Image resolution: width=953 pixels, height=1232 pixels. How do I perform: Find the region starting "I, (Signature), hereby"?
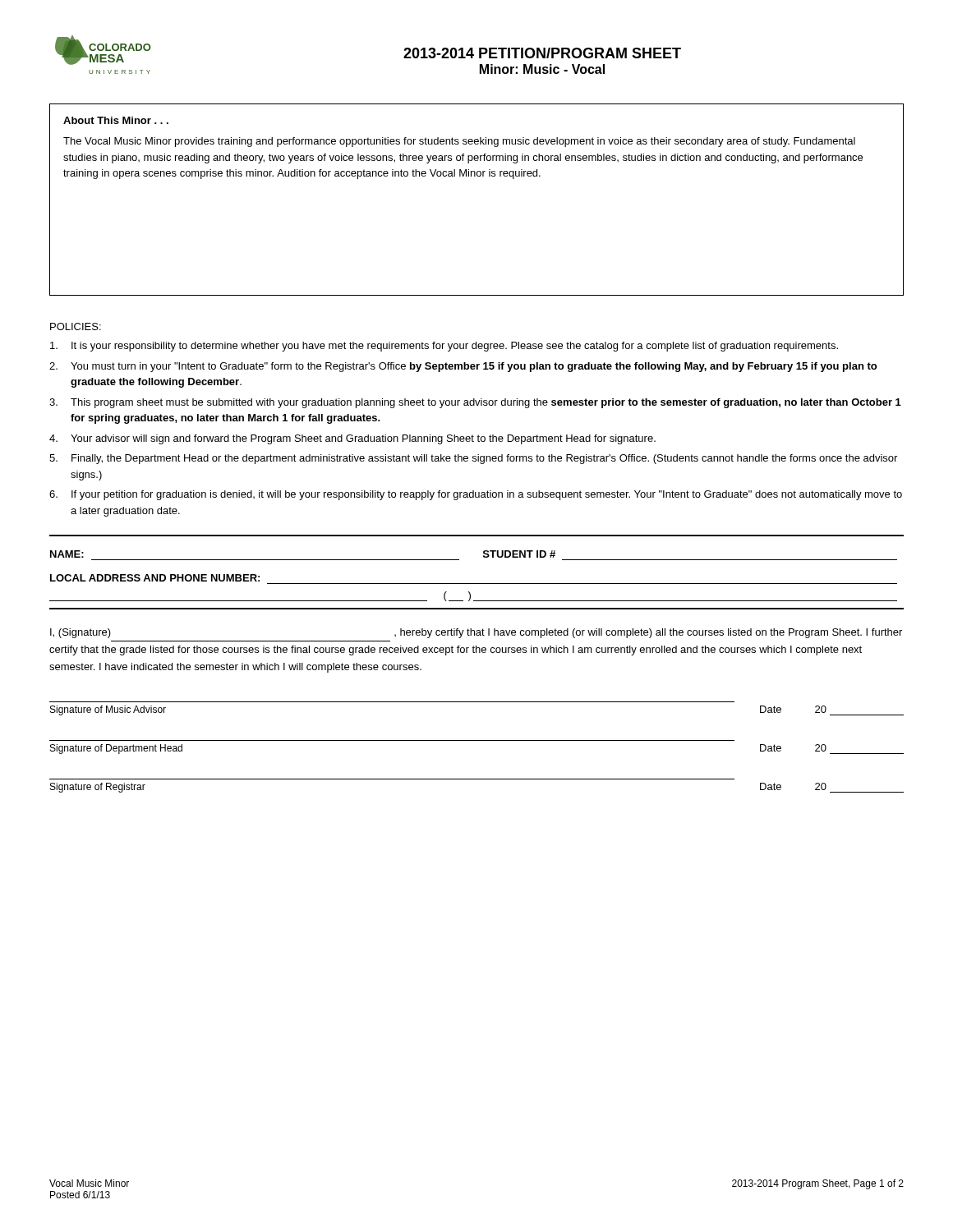pyautogui.click(x=476, y=649)
